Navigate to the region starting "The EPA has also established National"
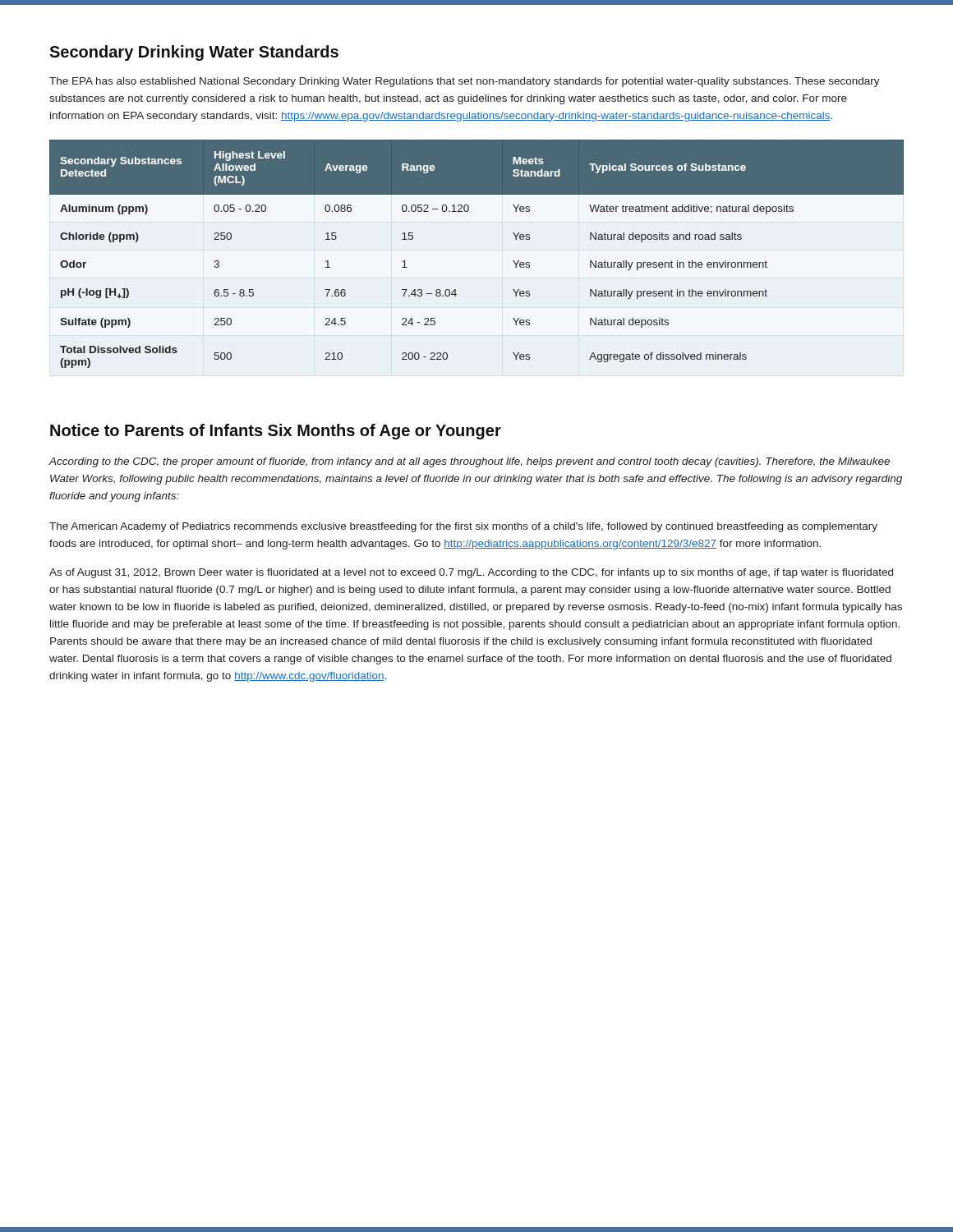This screenshot has height=1232, width=953. click(x=464, y=98)
